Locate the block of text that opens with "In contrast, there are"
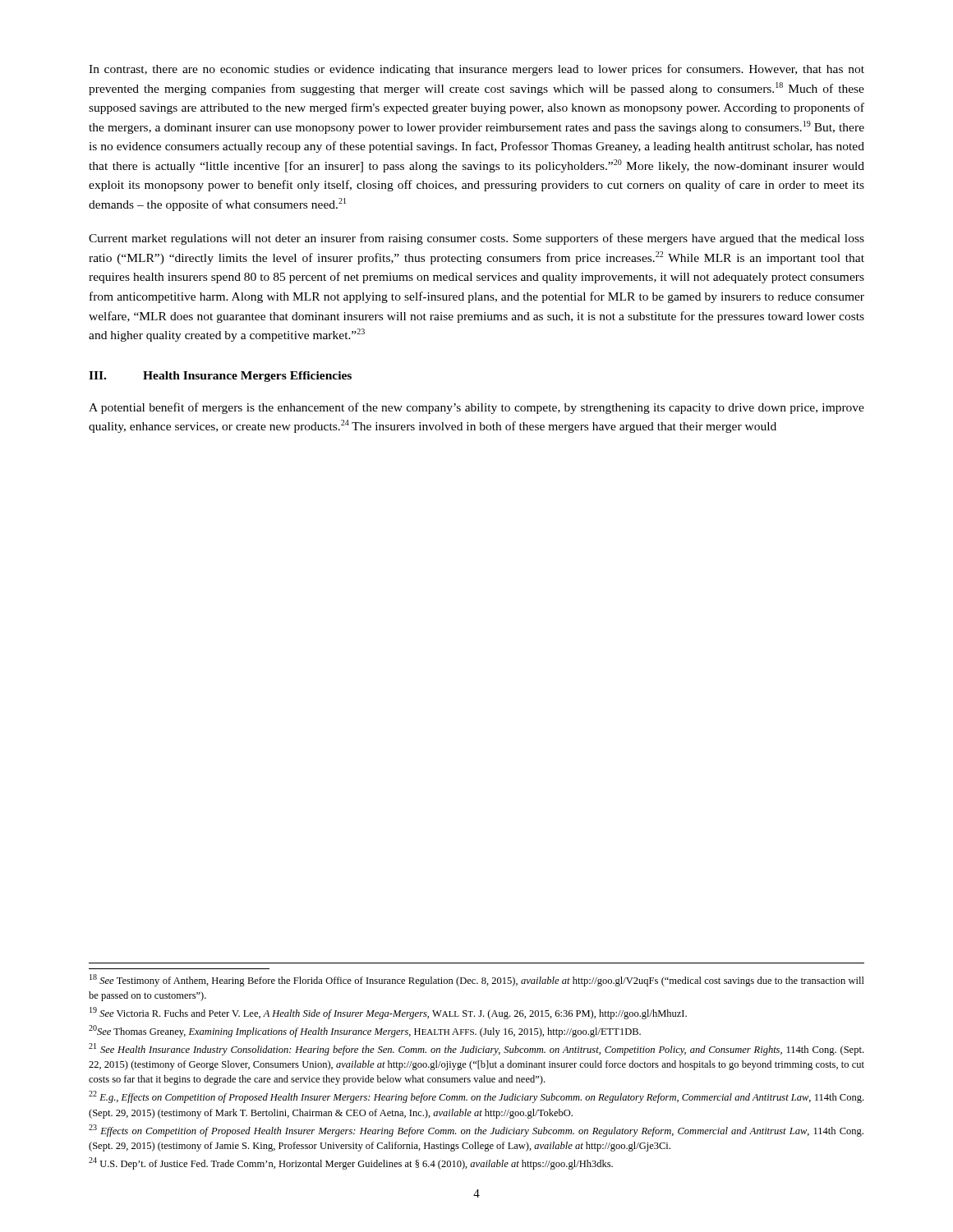953x1232 pixels. tap(476, 136)
